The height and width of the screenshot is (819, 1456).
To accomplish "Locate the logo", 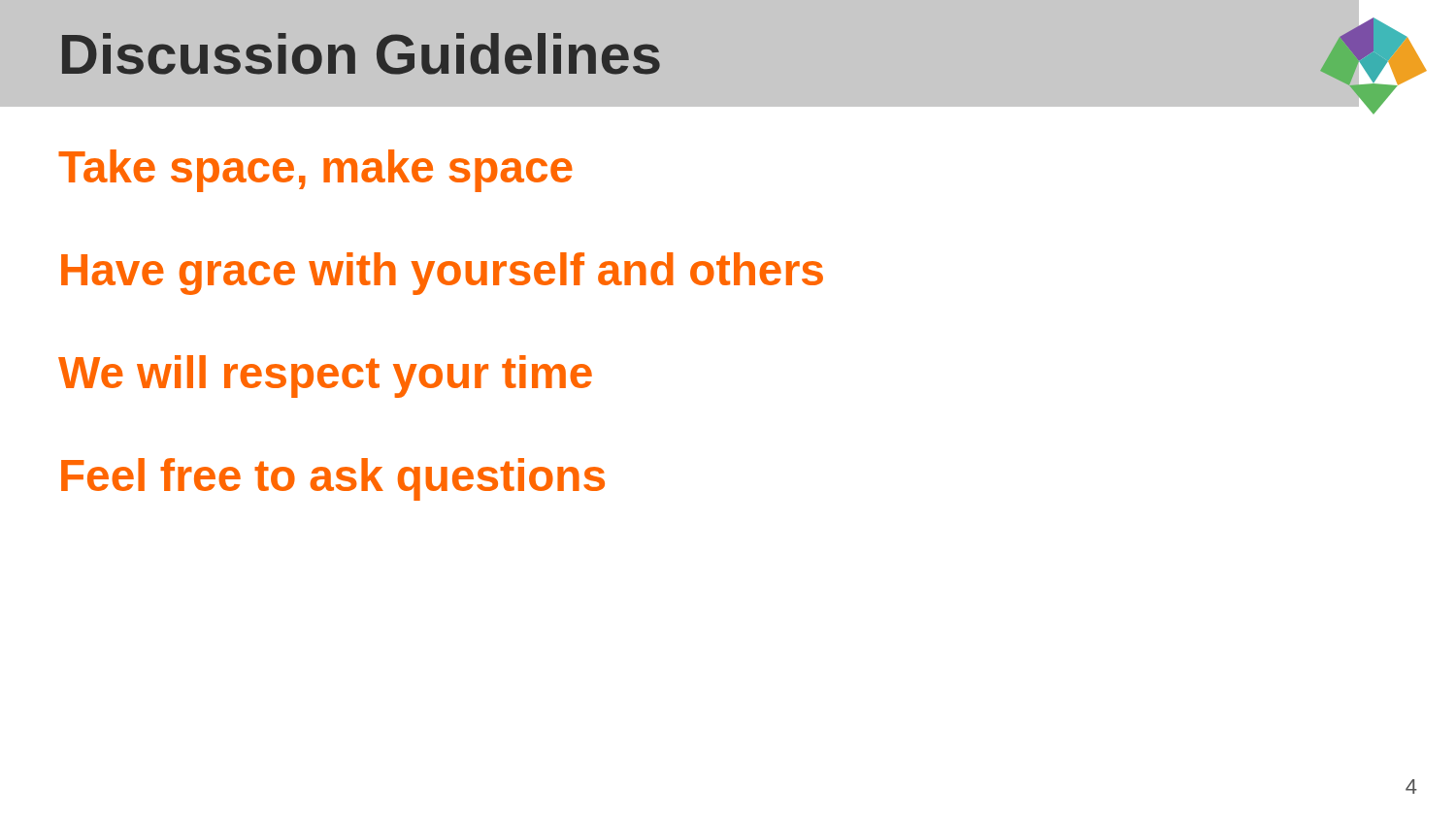I will [1374, 71].
